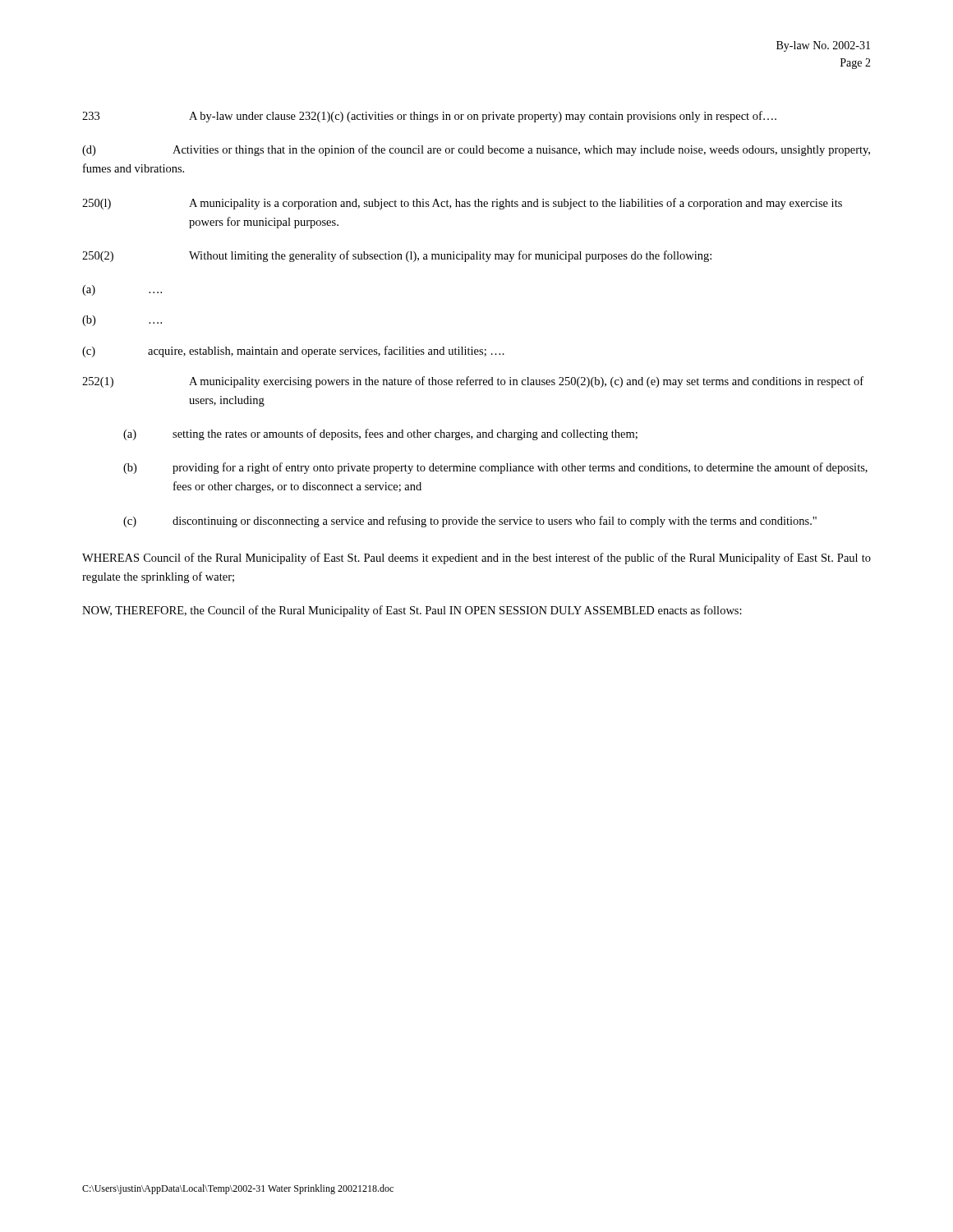Select the text block that says "250(l) A municipality is"
This screenshot has height=1232, width=953.
pyautogui.click(x=476, y=213)
